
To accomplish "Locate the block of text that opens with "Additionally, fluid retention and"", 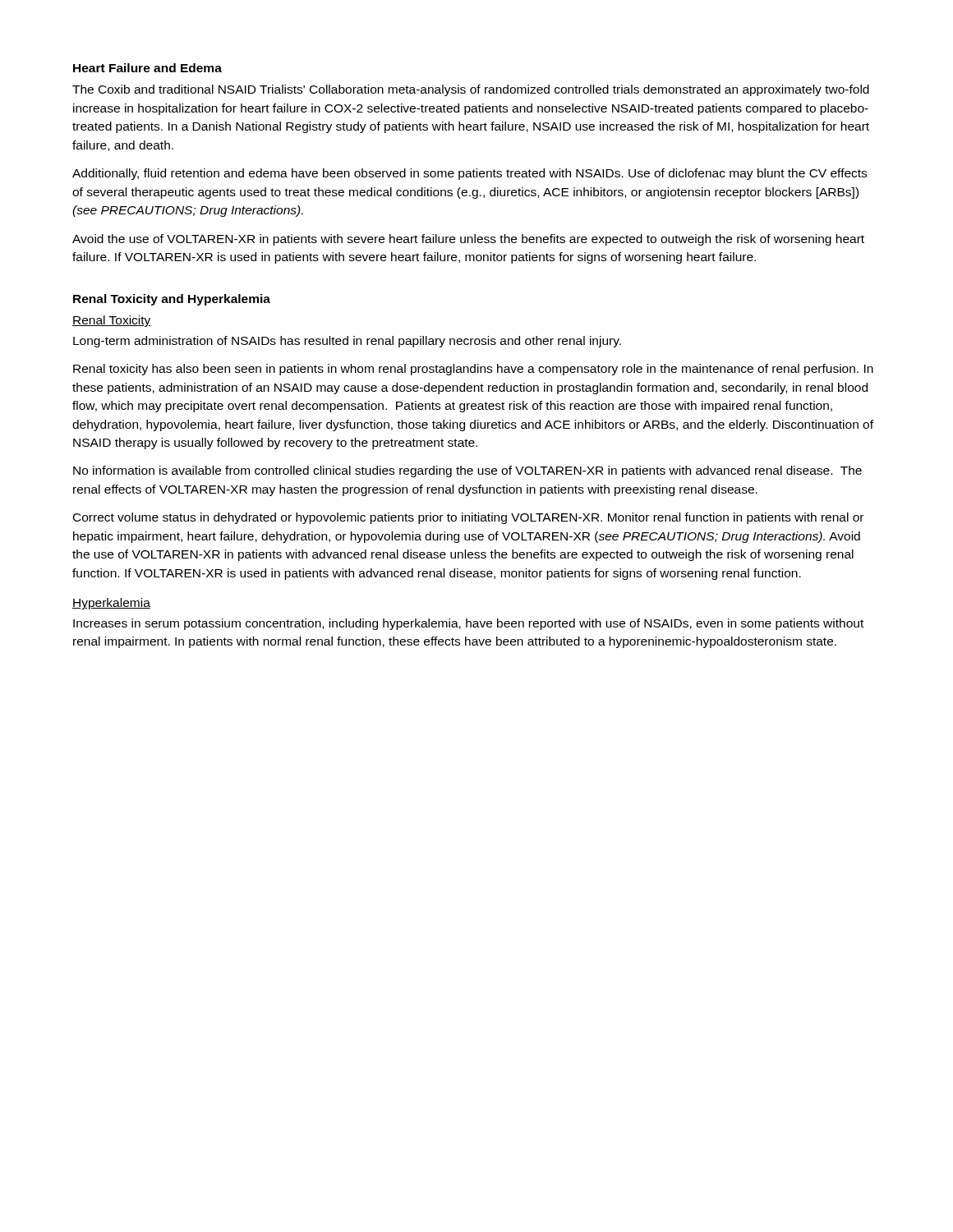I will click(470, 192).
